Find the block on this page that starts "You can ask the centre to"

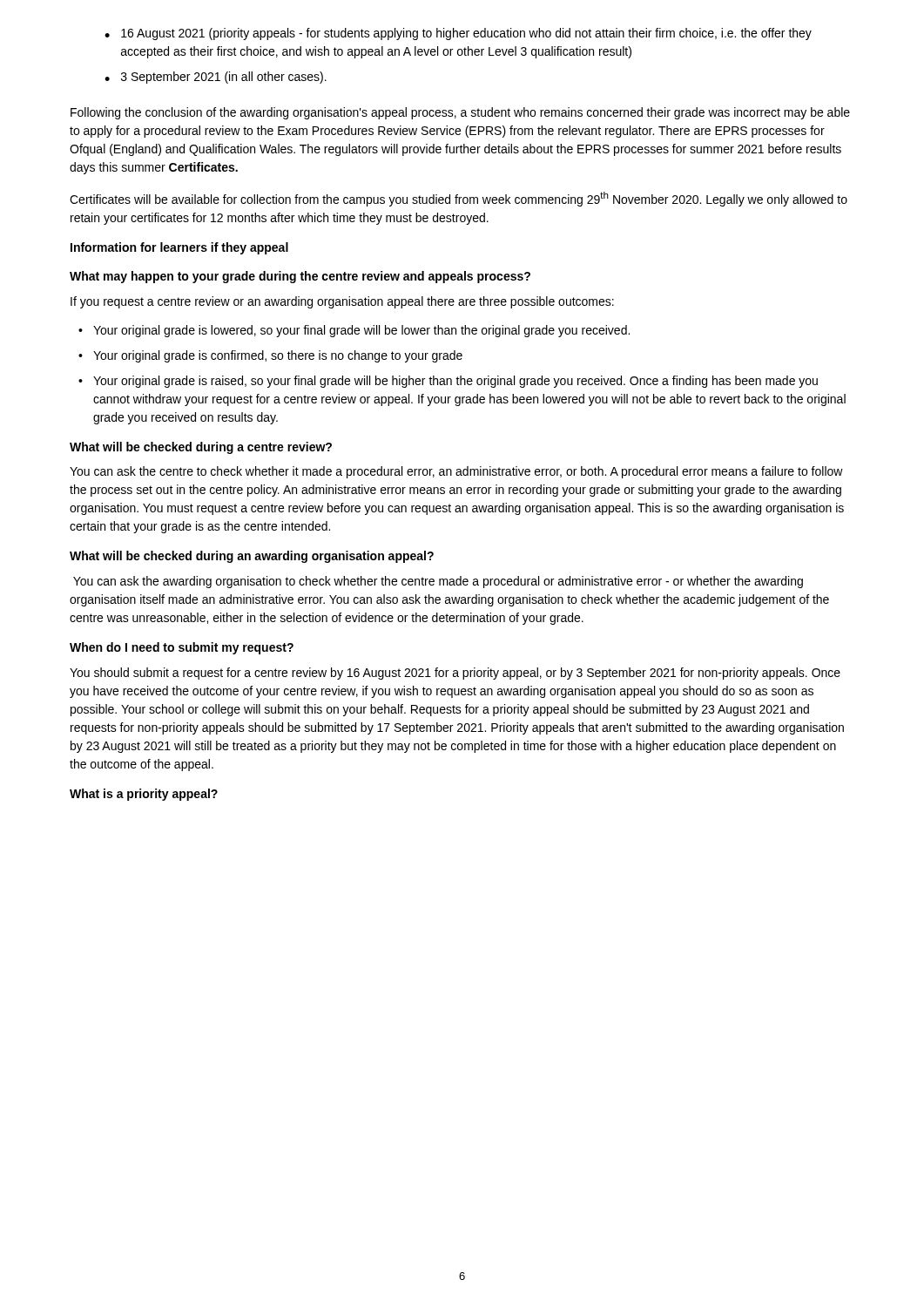click(x=462, y=500)
